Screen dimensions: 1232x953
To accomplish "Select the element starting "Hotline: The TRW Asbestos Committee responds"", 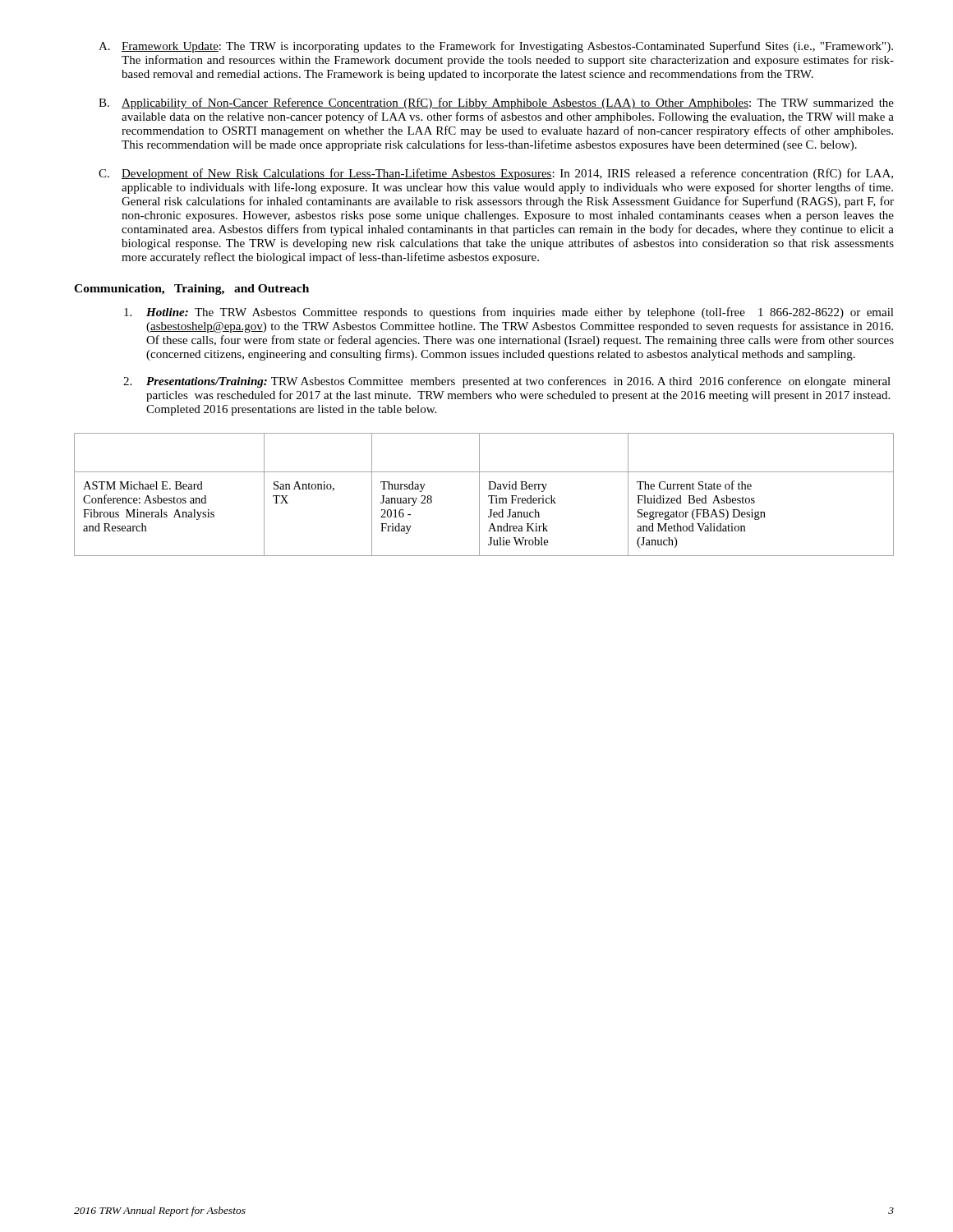I will 509,333.
